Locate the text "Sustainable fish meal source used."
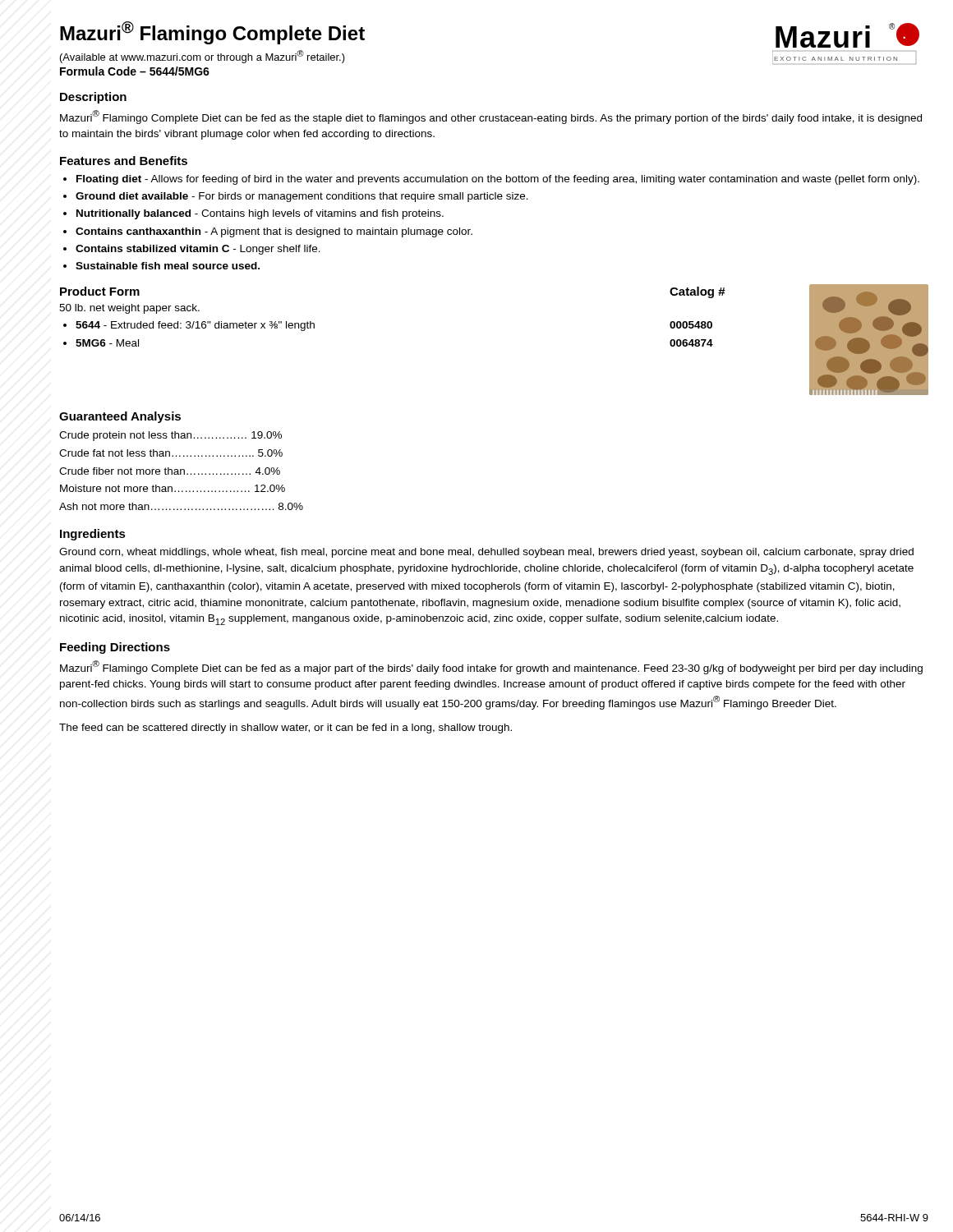The image size is (953, 1232). pos(168,266)
